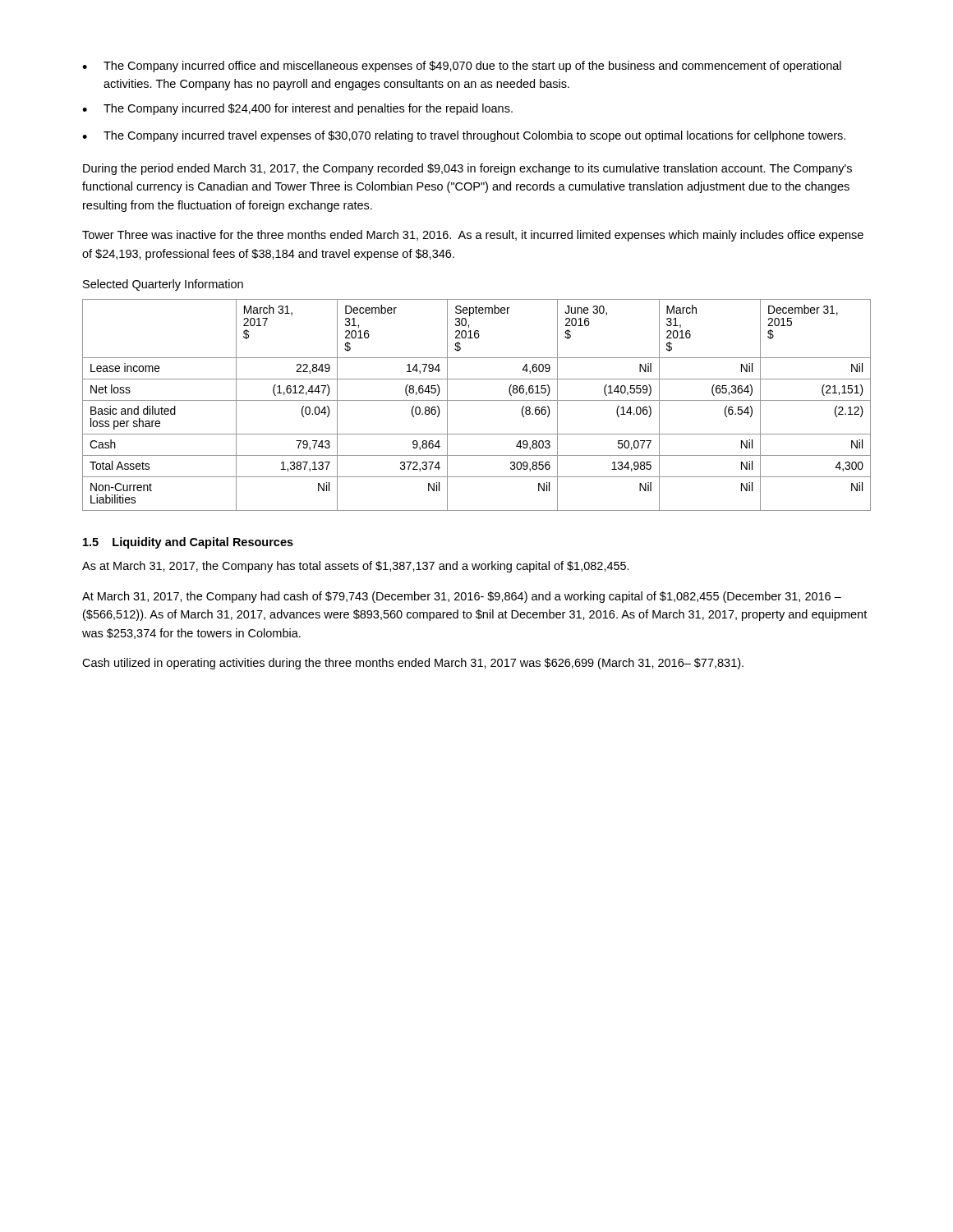The width and height of the screenshot is (953, 1232).
Task: Find the element starting "• The Company incurred $24,400 for"
Action: [x=476, y=110]
